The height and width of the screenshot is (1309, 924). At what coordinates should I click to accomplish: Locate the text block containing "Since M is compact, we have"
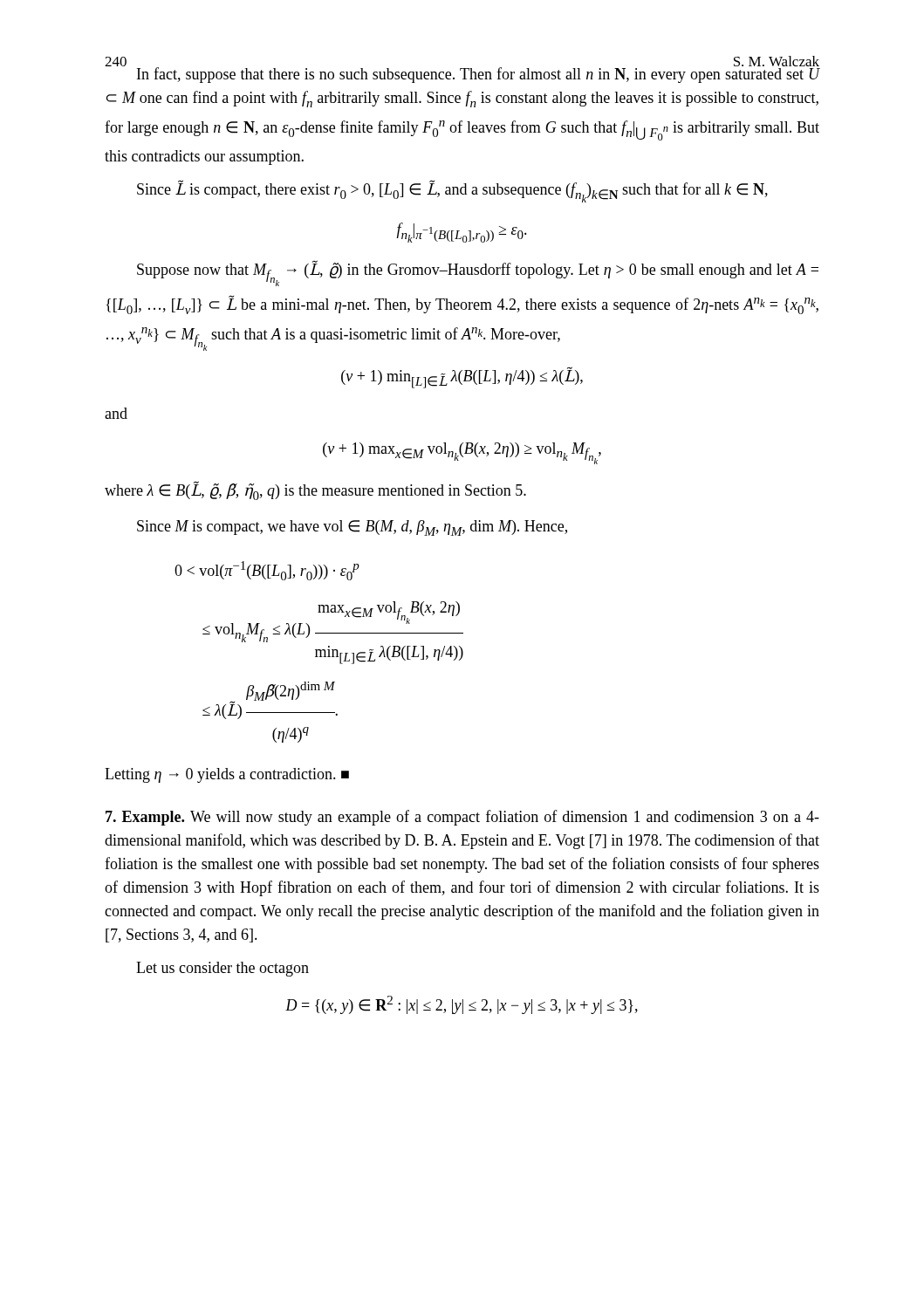click(x=462, y=528)
